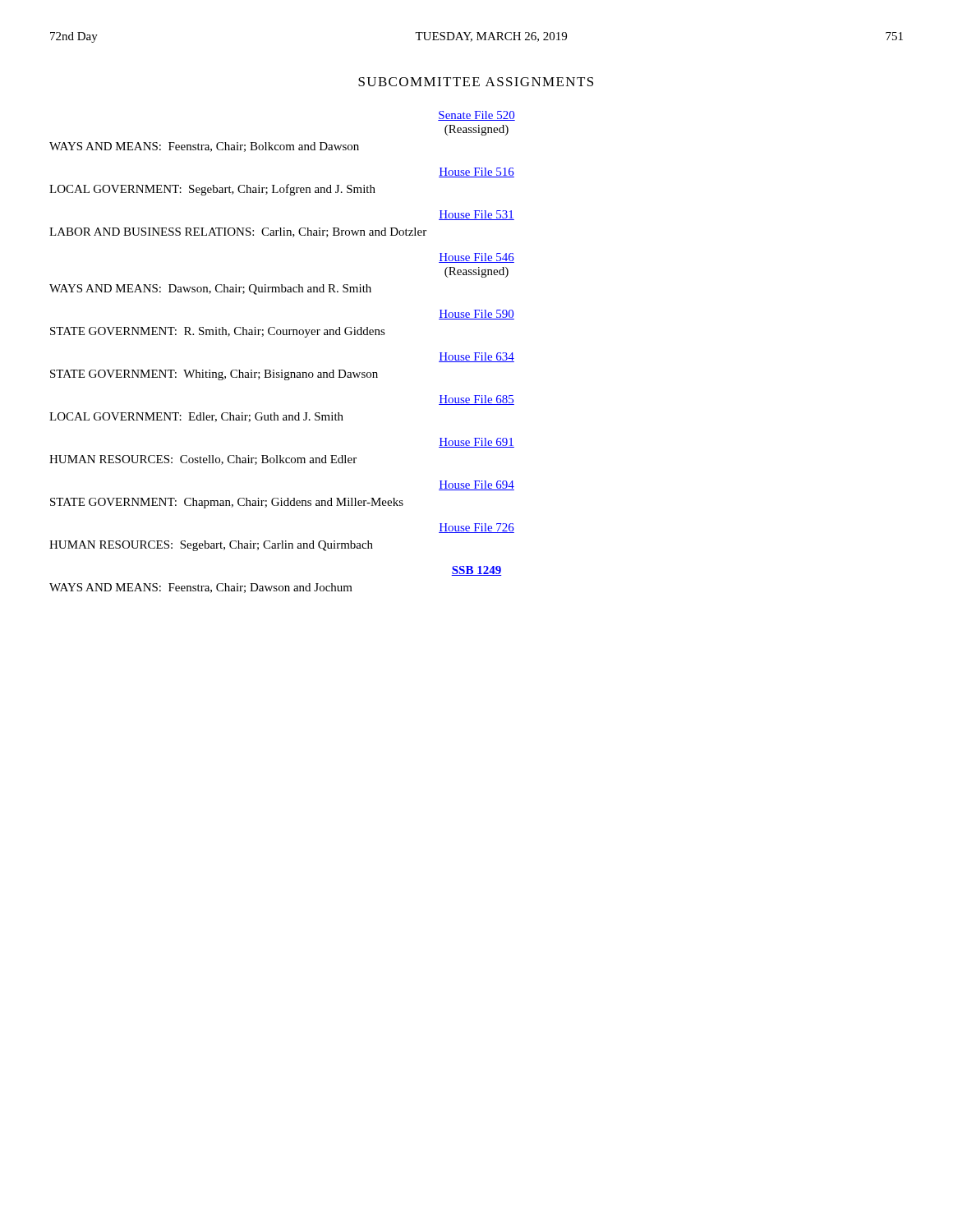This screenshot has height=1232, width=953.
Task: Find the region starting "House File 546"
Action: (476, 264)
